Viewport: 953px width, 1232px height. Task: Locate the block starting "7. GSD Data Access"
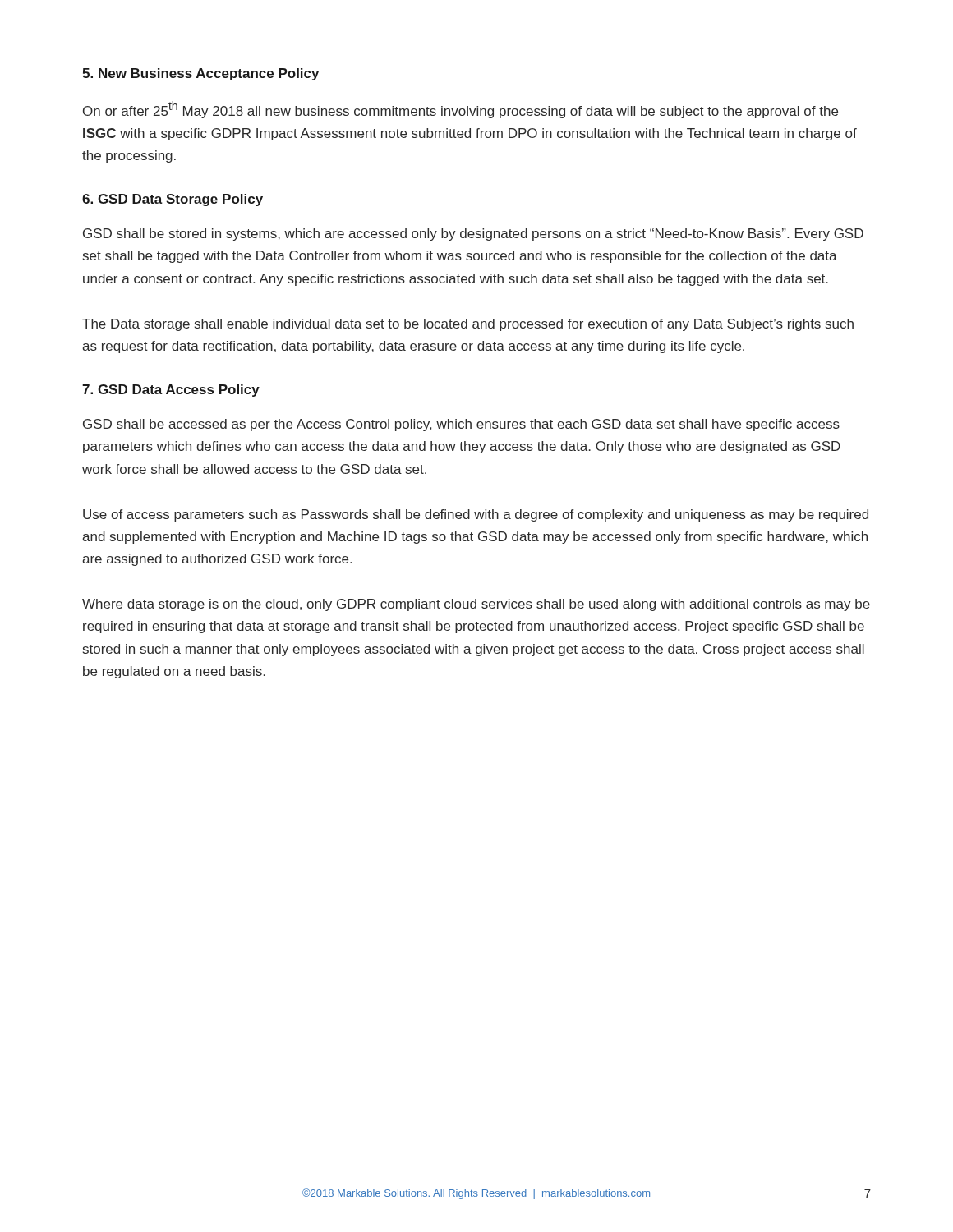coord(171,390)
